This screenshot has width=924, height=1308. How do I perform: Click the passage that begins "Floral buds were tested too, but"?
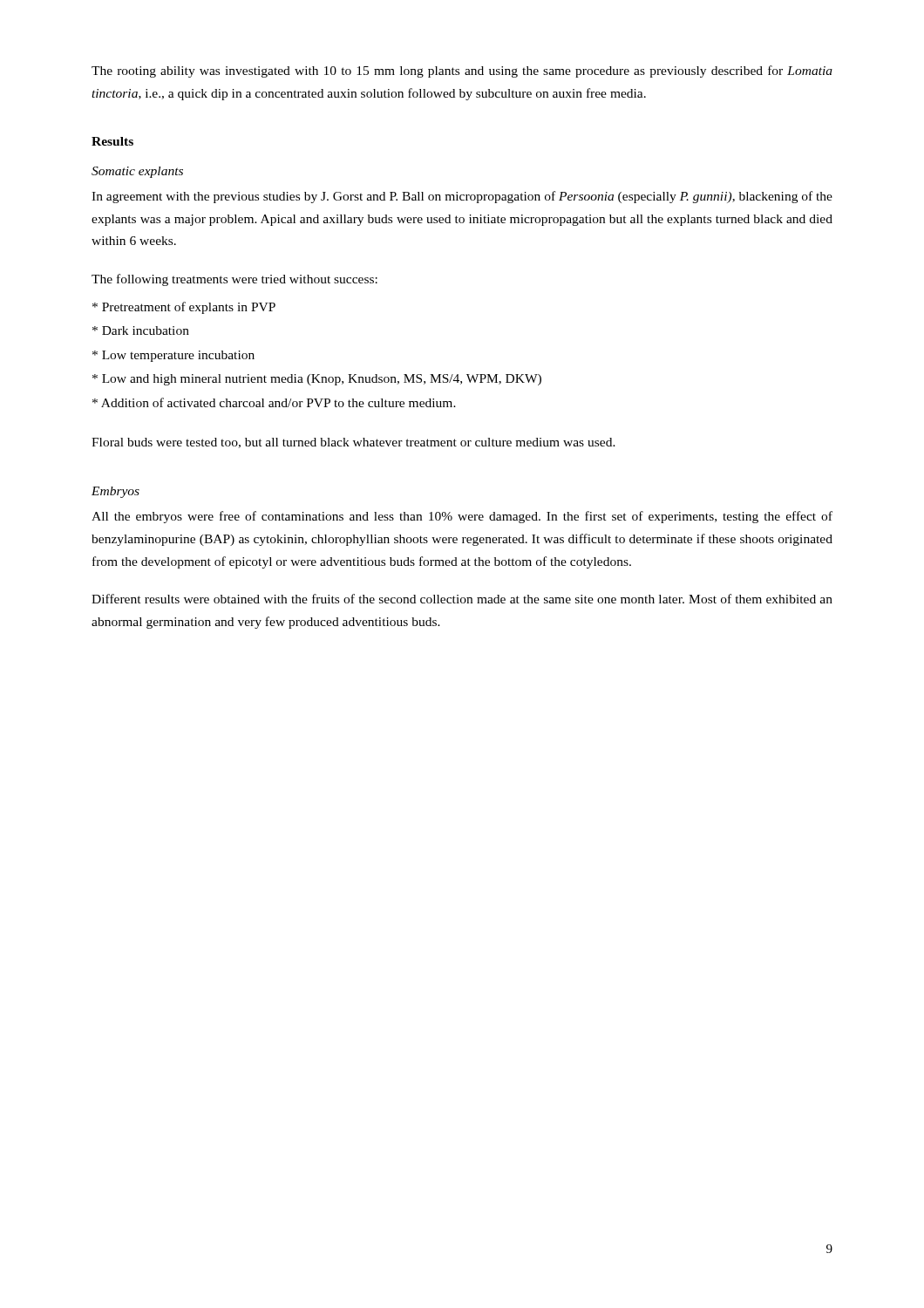[462, 442]
